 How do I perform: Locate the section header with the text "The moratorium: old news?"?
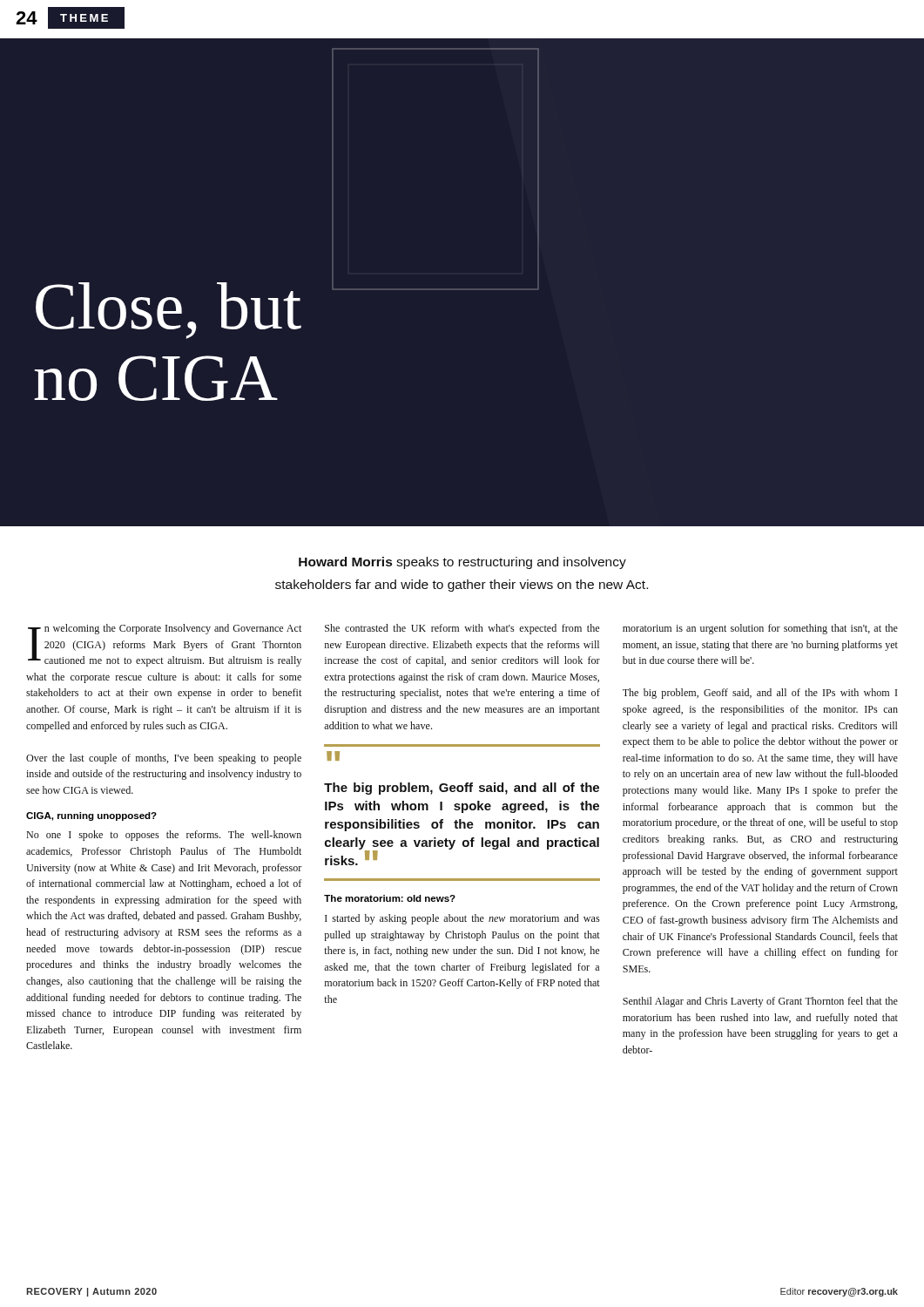click(390, 899)
